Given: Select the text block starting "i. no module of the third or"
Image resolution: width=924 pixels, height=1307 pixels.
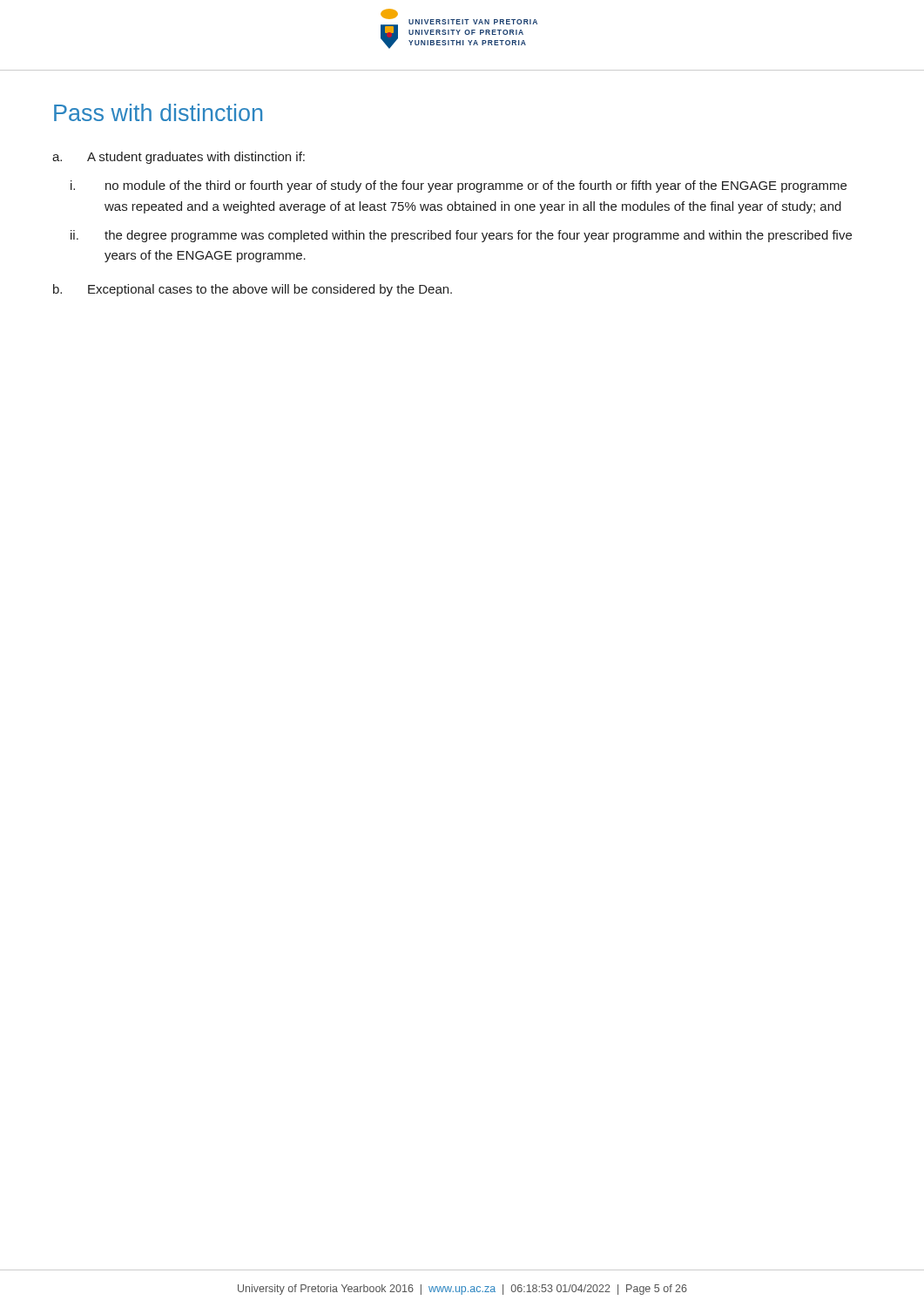Looking at the screenshot, I should click(470, 196).
